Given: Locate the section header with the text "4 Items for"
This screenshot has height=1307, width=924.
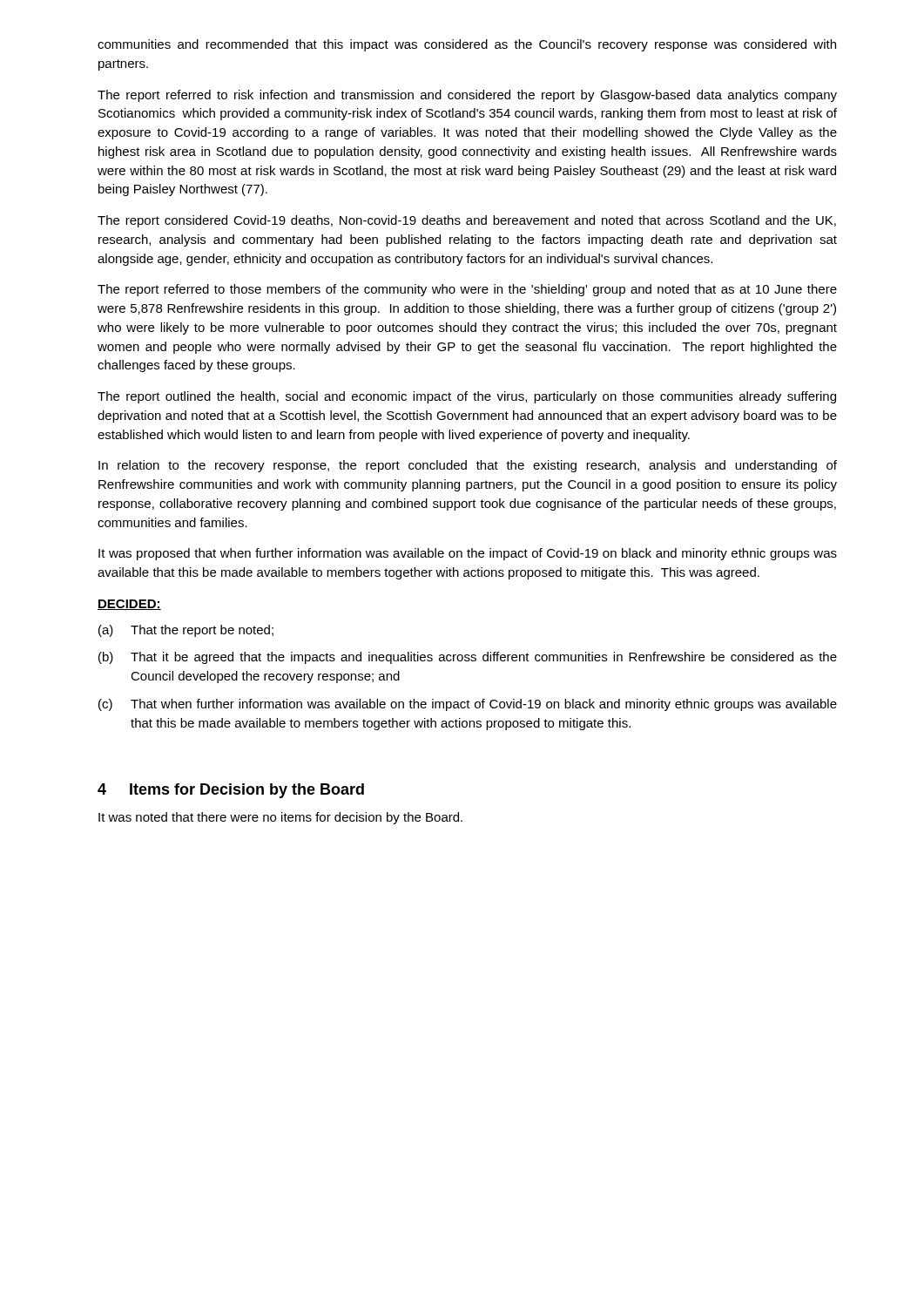Looking at the screenshot, I should point(231,791).
